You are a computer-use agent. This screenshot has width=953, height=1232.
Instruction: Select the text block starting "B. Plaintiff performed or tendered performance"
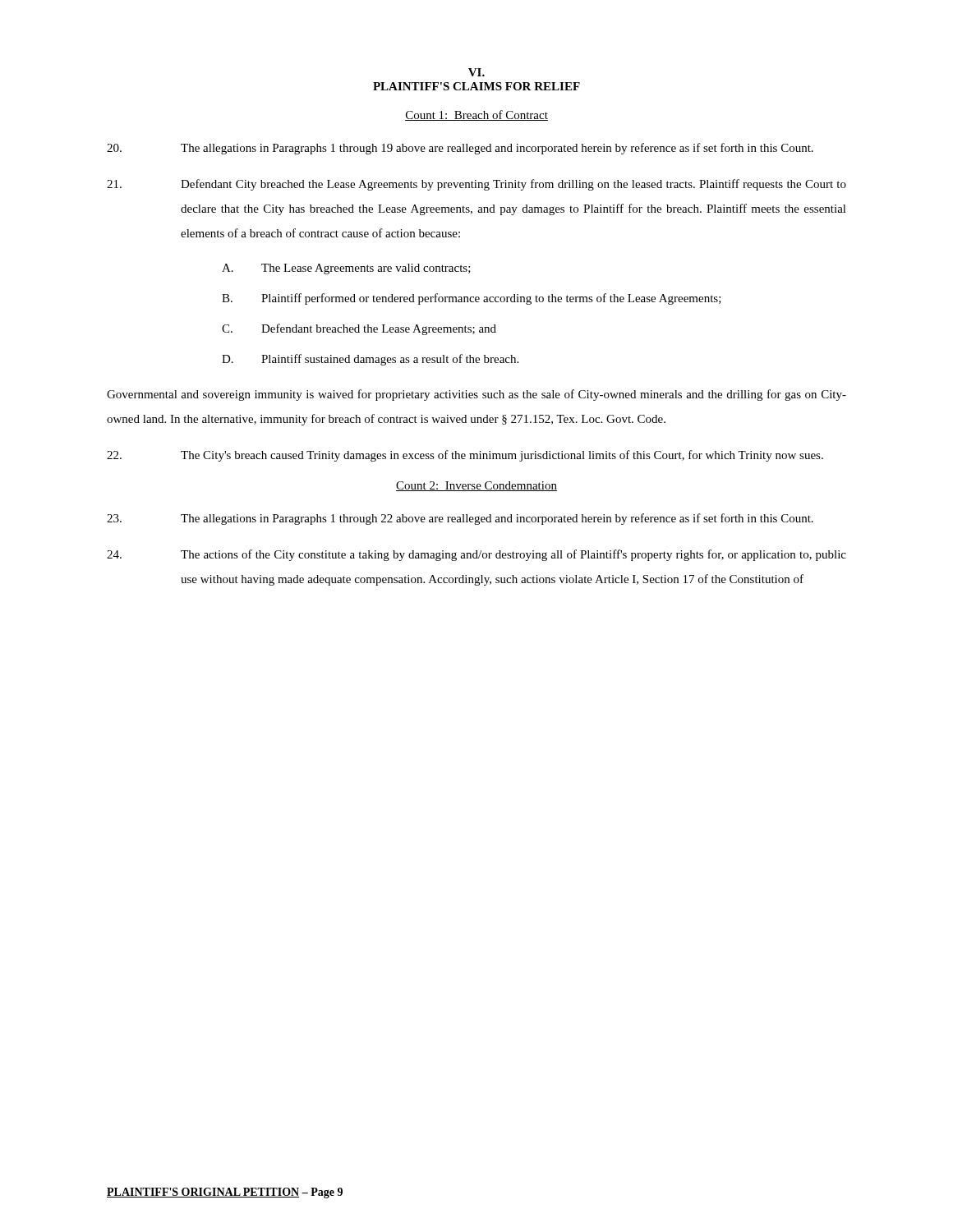point(534,299)
